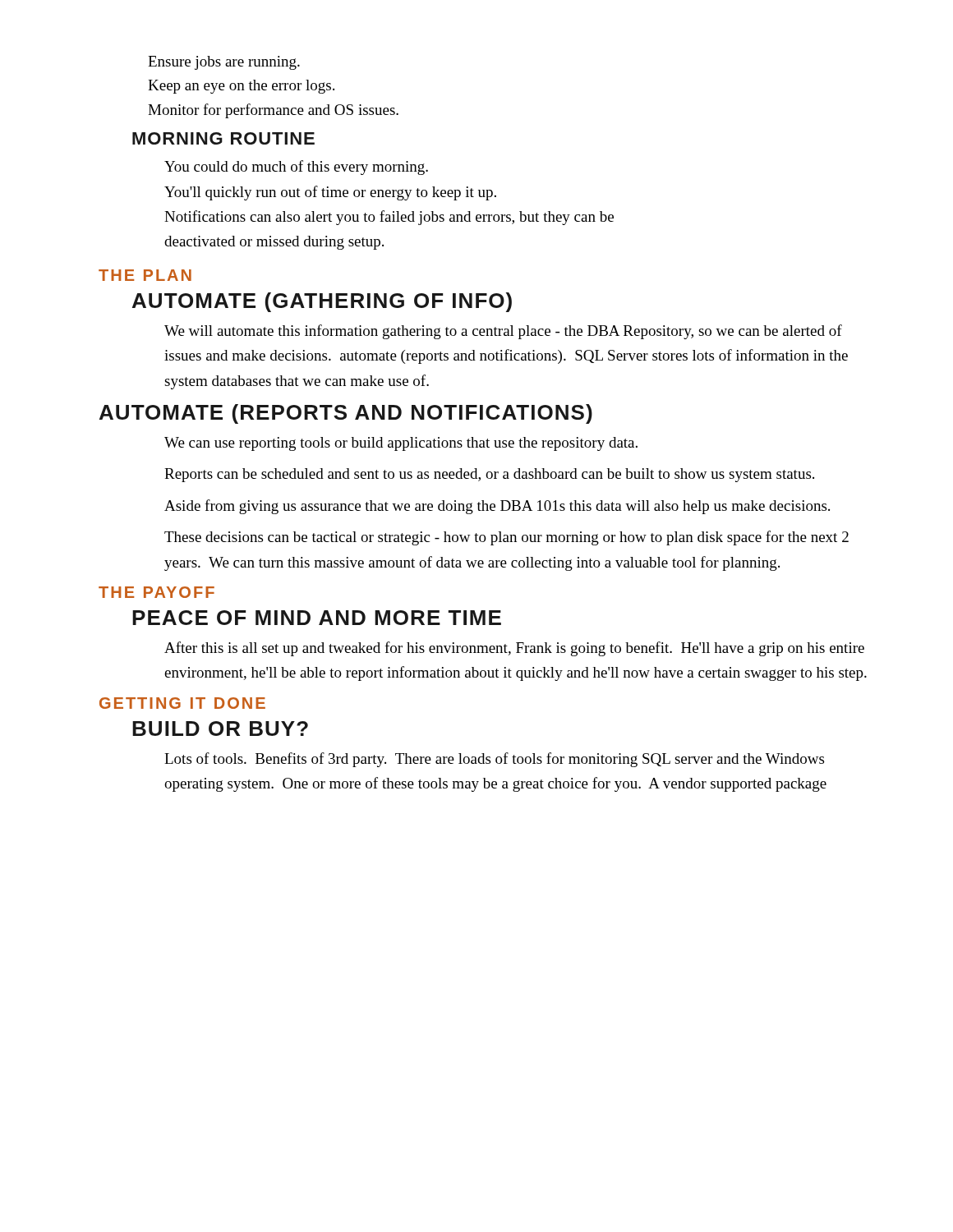Point to the text starting "After this is all set"
The width and height of the screenshot is (953, 1232).
point(516,660)
